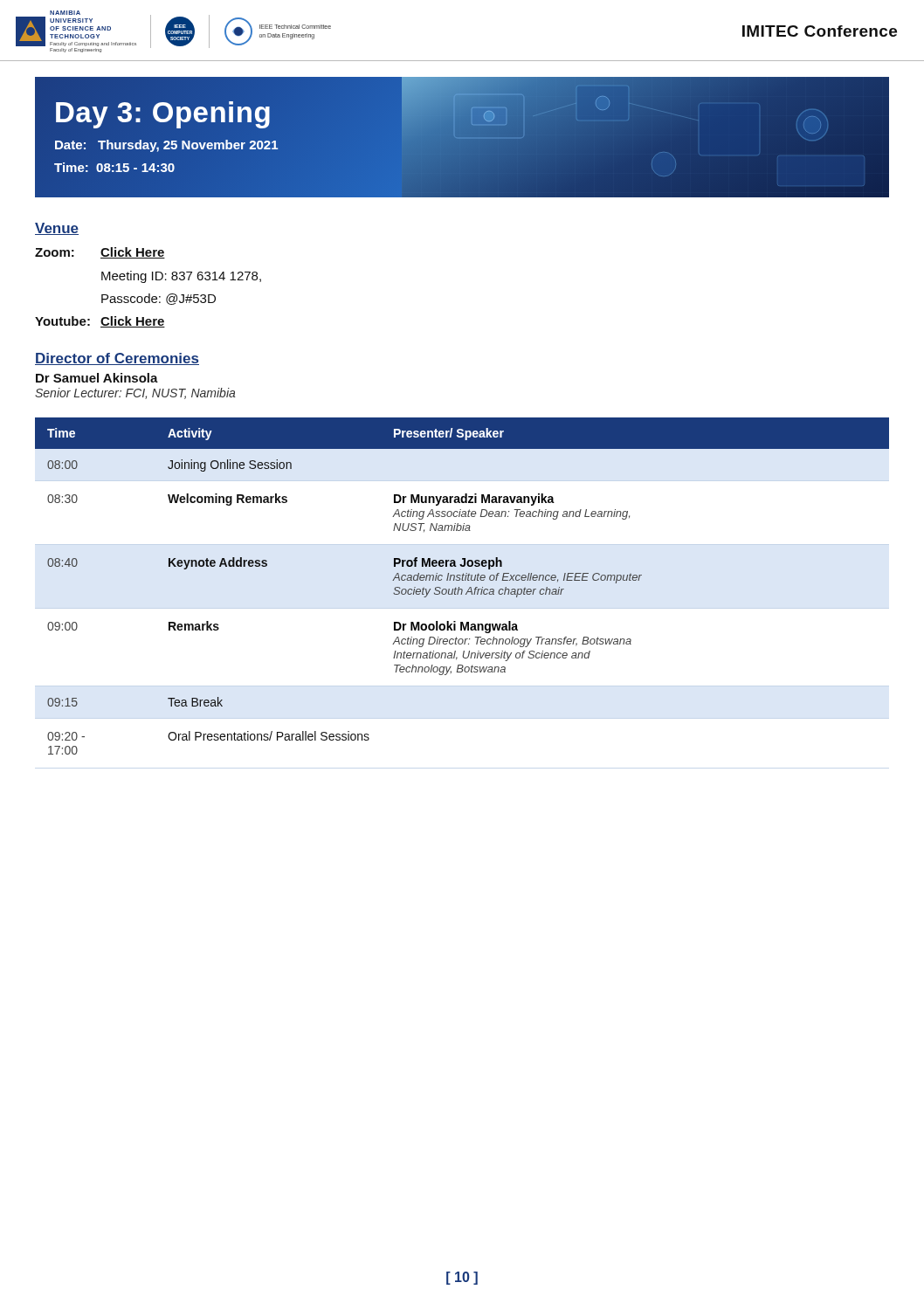This screenshot has width=924, height=1310.
Task: Locate the table with the text "Dr Munyaradzi Maravanyika Acting"
Action: pos(462,593)
